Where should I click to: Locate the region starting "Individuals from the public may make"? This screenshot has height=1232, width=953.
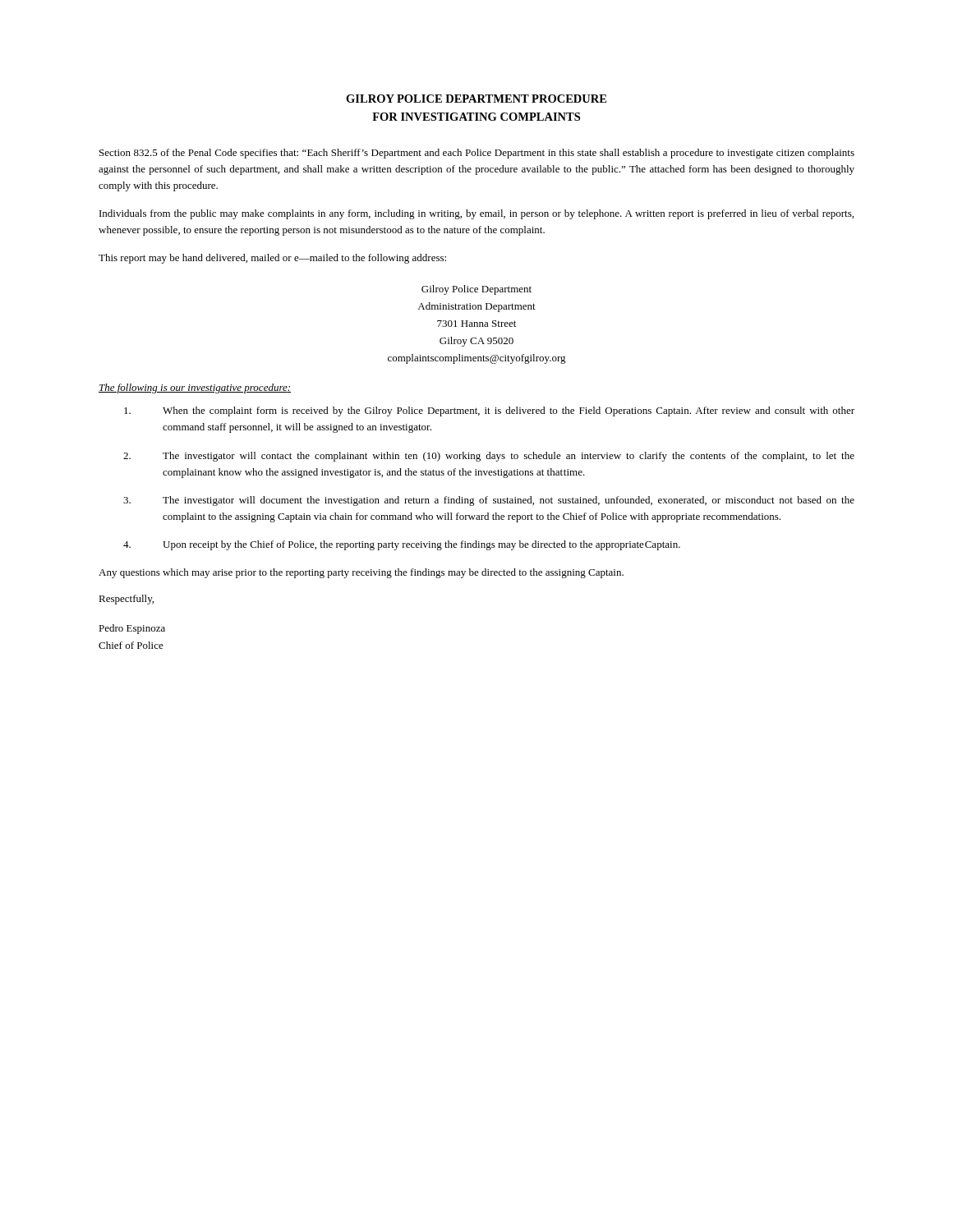(x=476, y=221)
